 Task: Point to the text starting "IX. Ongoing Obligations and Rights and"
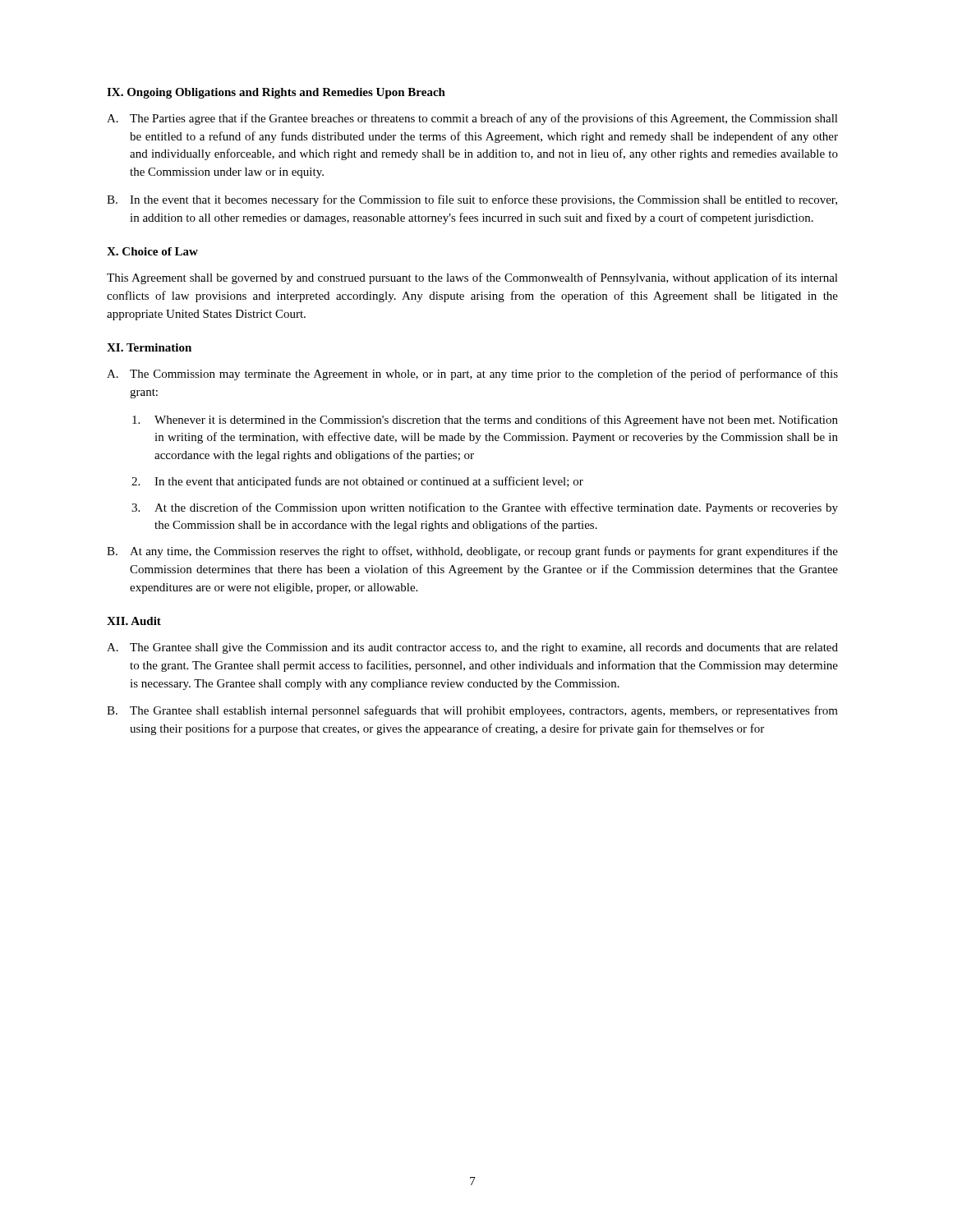pos(276,92)
